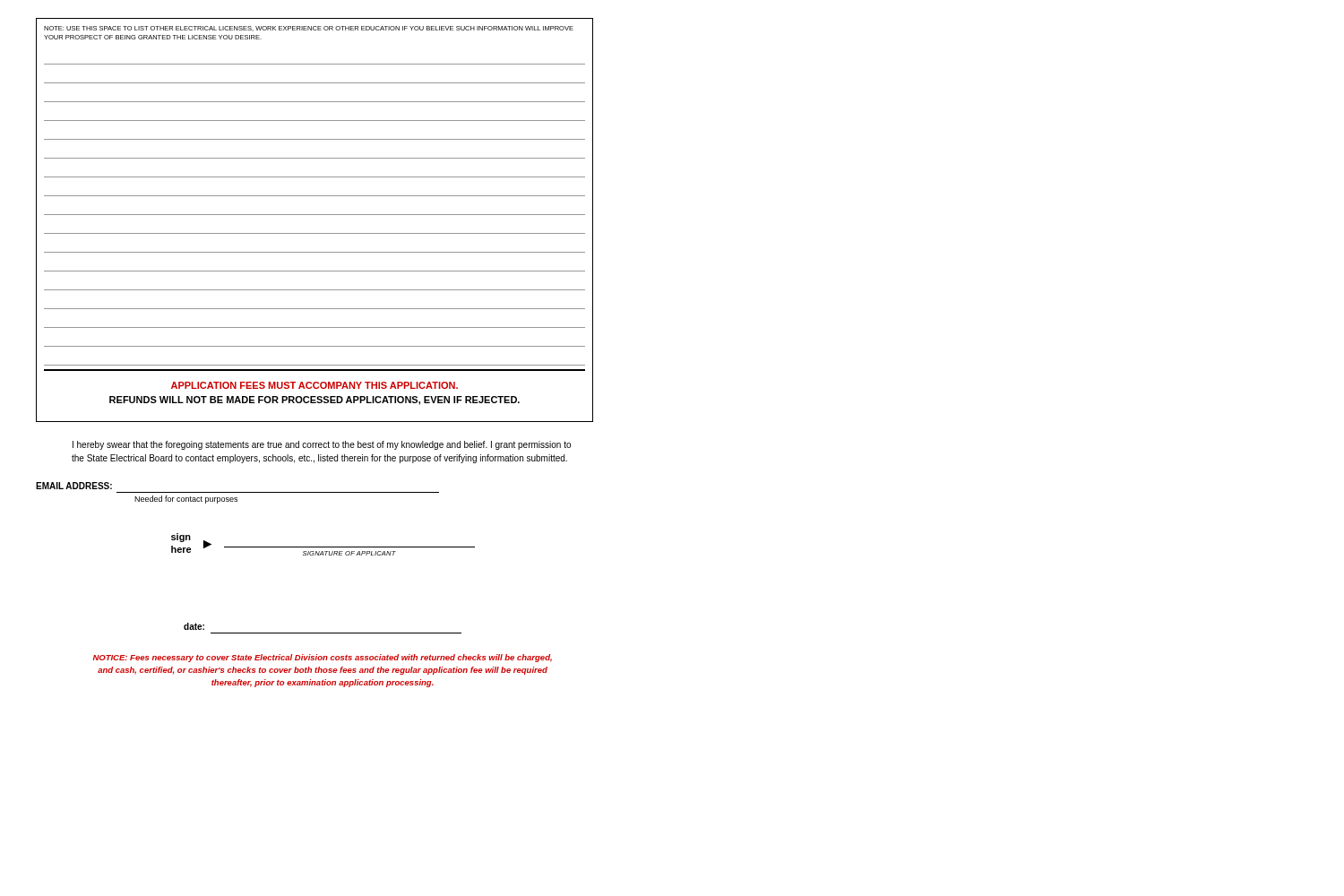Click on the text starting "NOTE: USE THIS"
The width and height of the screenshot is (1344, 896).
(x=314, y=219)
